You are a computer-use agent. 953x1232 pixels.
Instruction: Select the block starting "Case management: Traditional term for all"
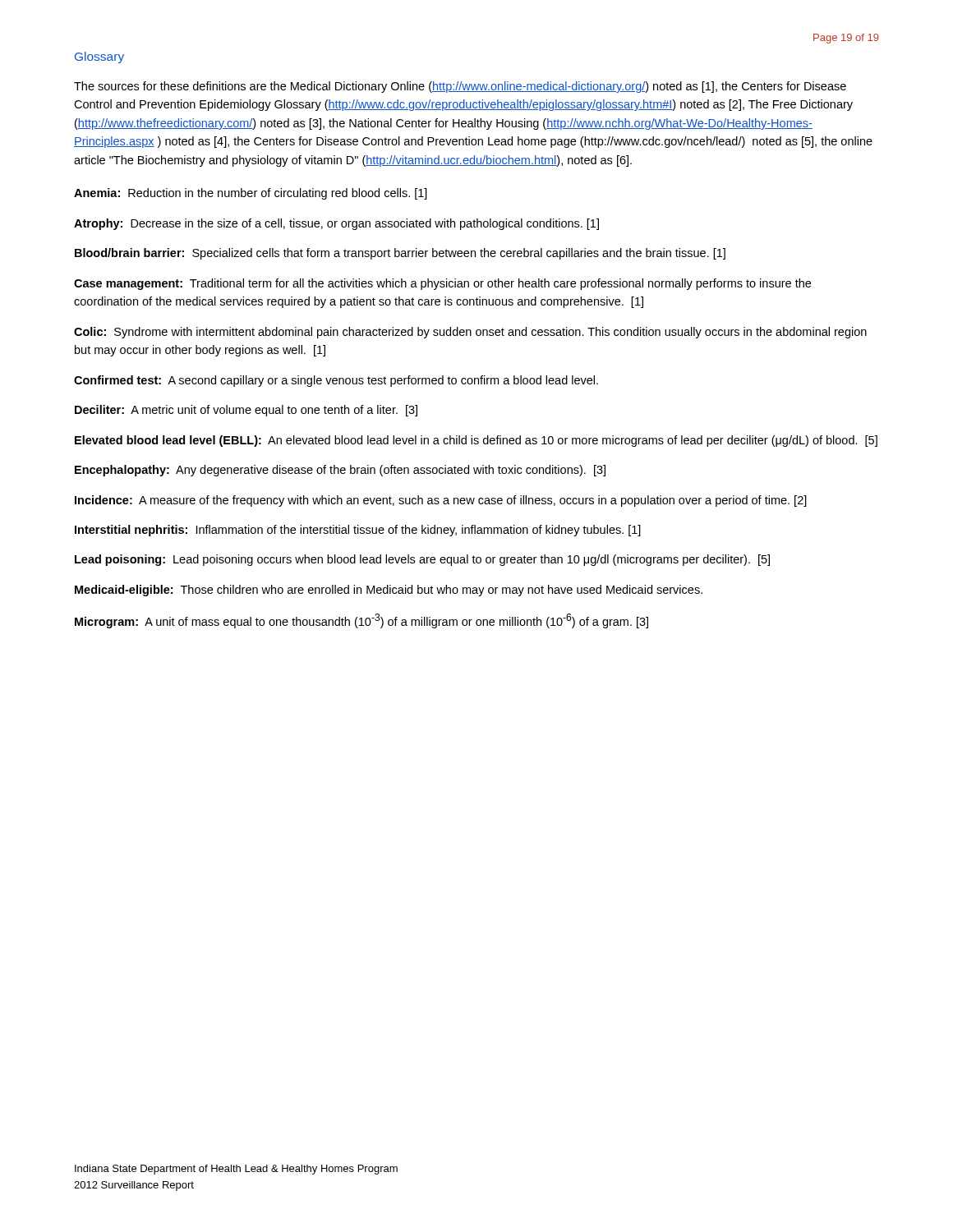click(443, 292)
